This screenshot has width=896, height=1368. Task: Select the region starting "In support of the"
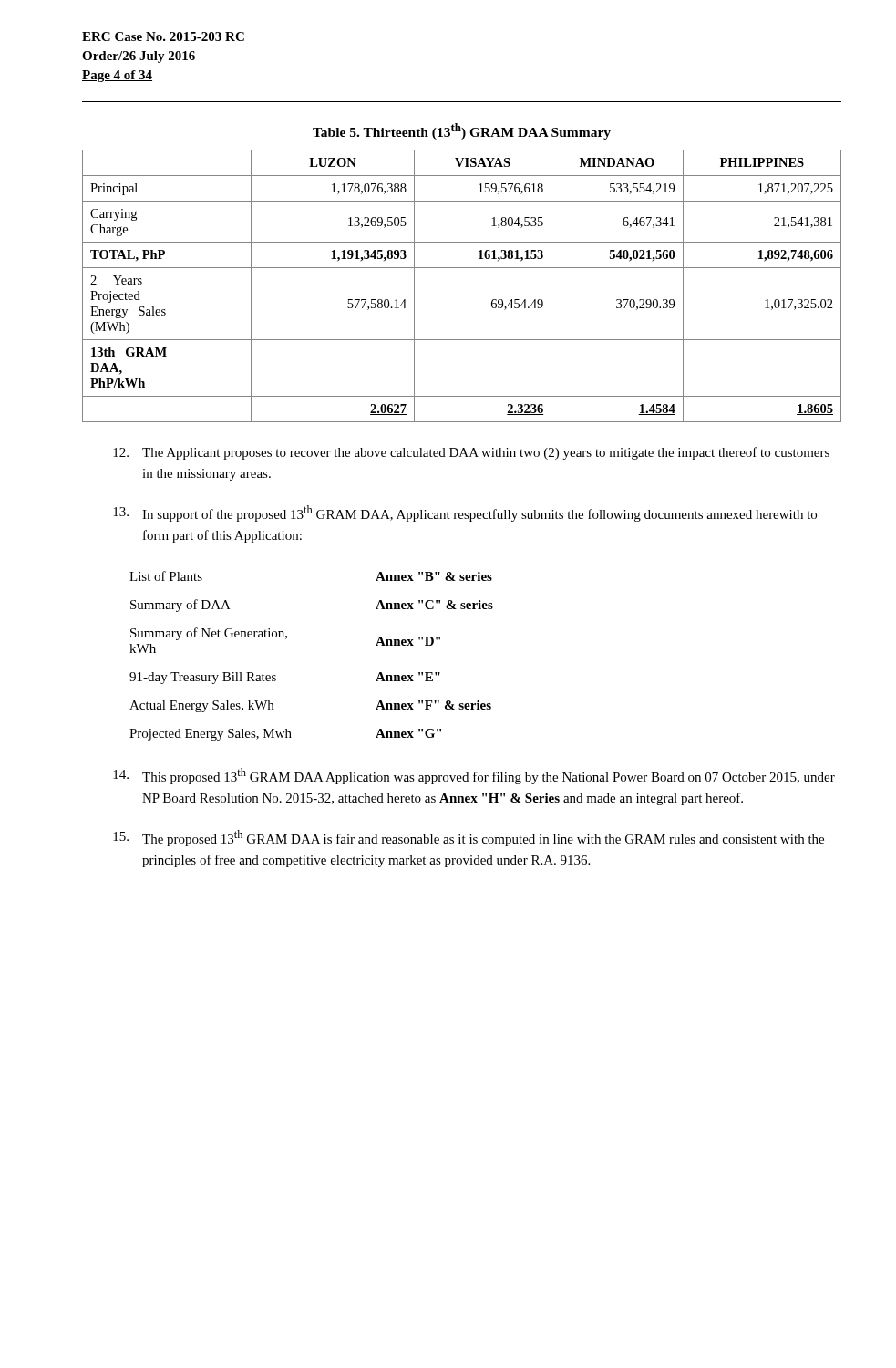[x=462, y=524]
